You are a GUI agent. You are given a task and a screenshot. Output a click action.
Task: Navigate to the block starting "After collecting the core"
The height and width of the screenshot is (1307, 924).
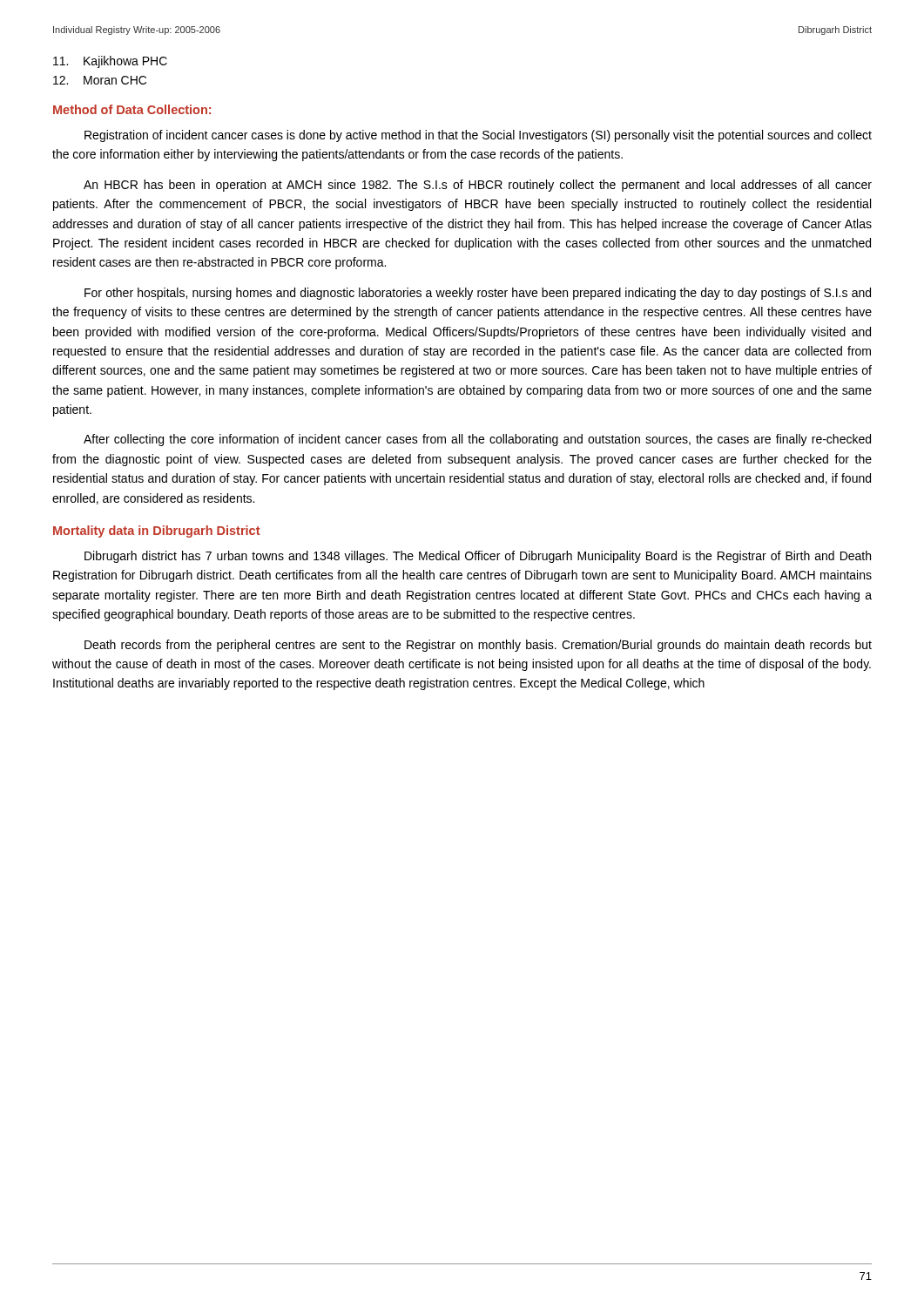pyautogui.click(x=462, y=469)
